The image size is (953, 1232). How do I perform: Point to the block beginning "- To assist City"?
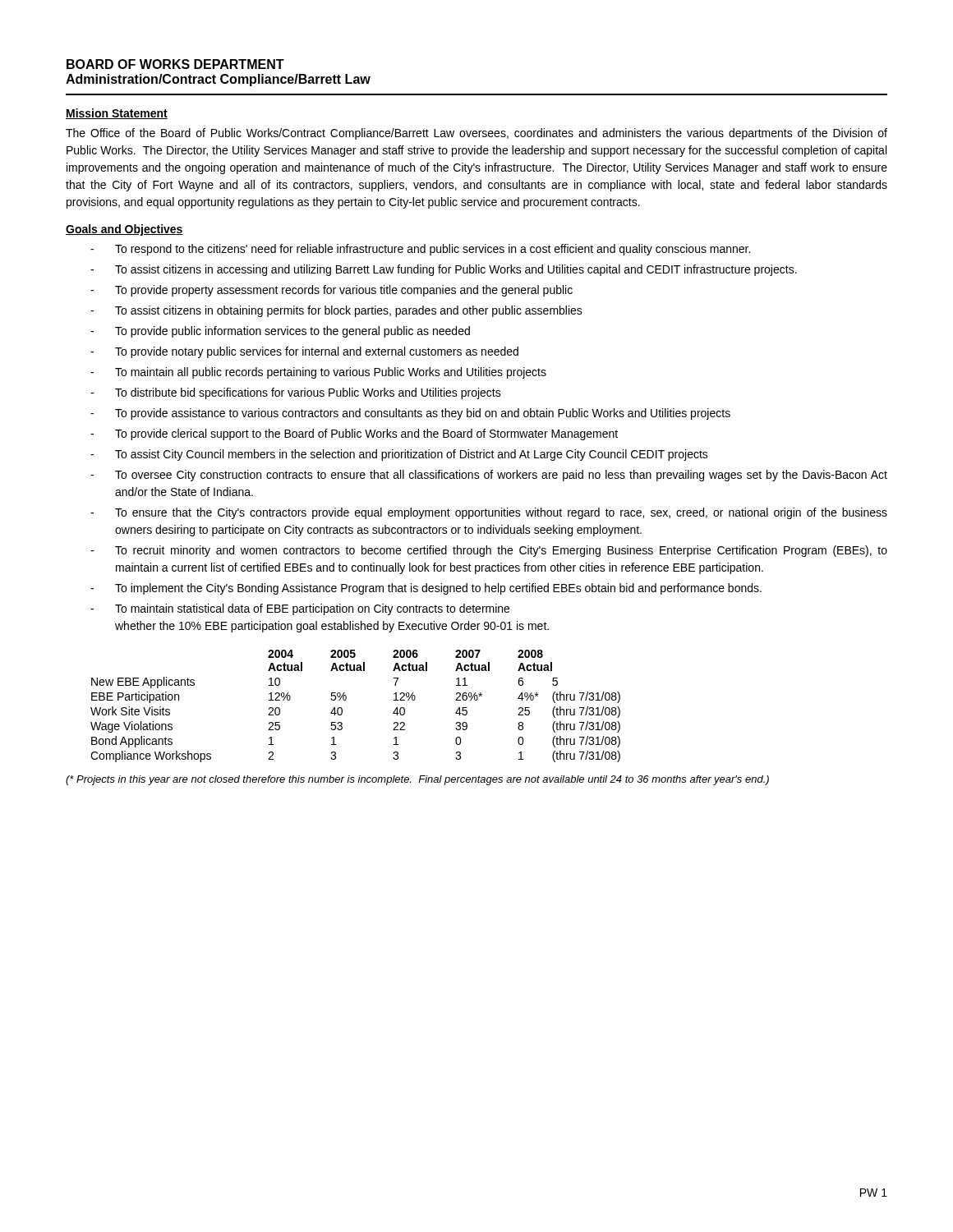476,455
